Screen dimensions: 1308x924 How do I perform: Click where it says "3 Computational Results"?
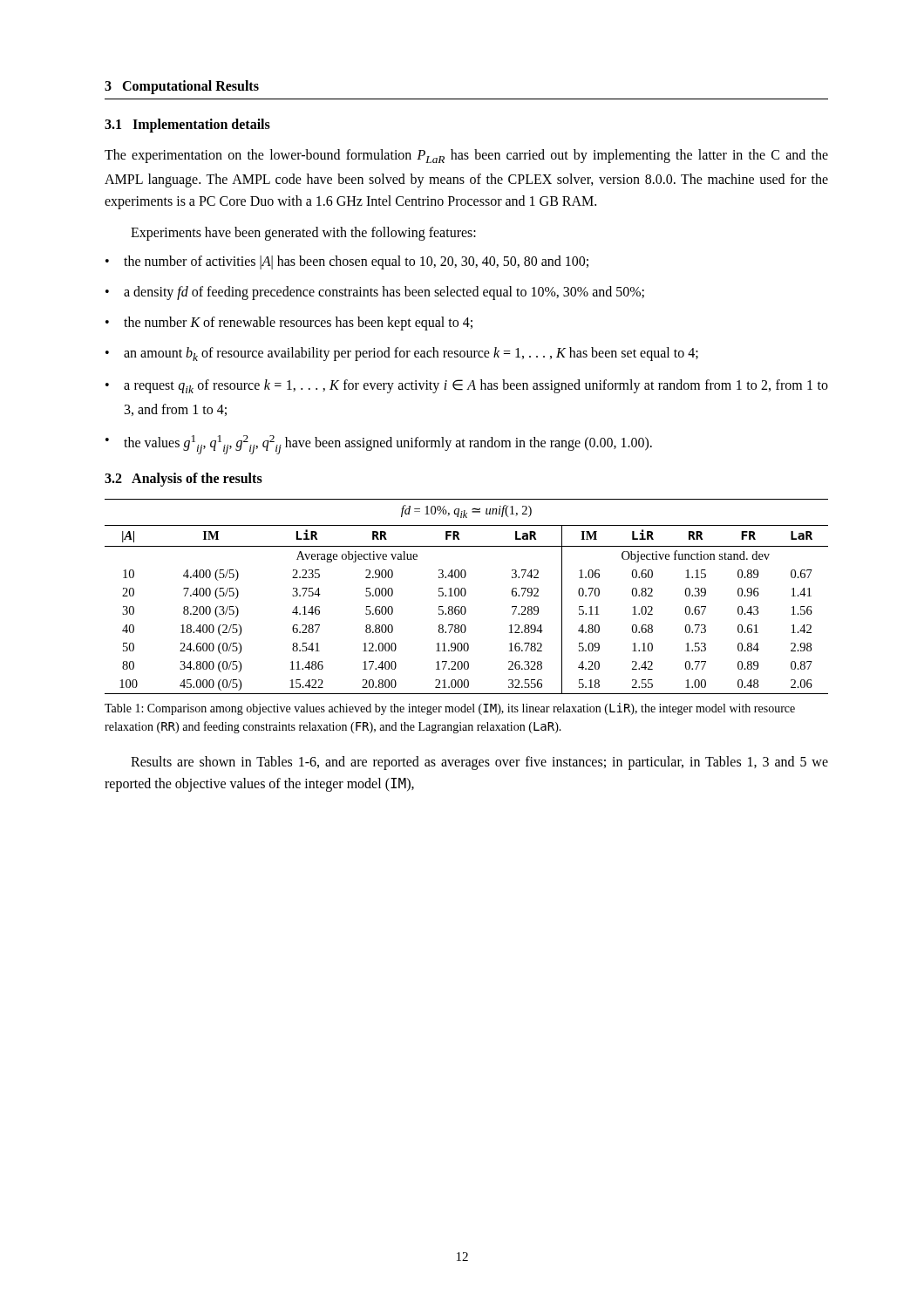pyautogui.click(x=182, y=86)
